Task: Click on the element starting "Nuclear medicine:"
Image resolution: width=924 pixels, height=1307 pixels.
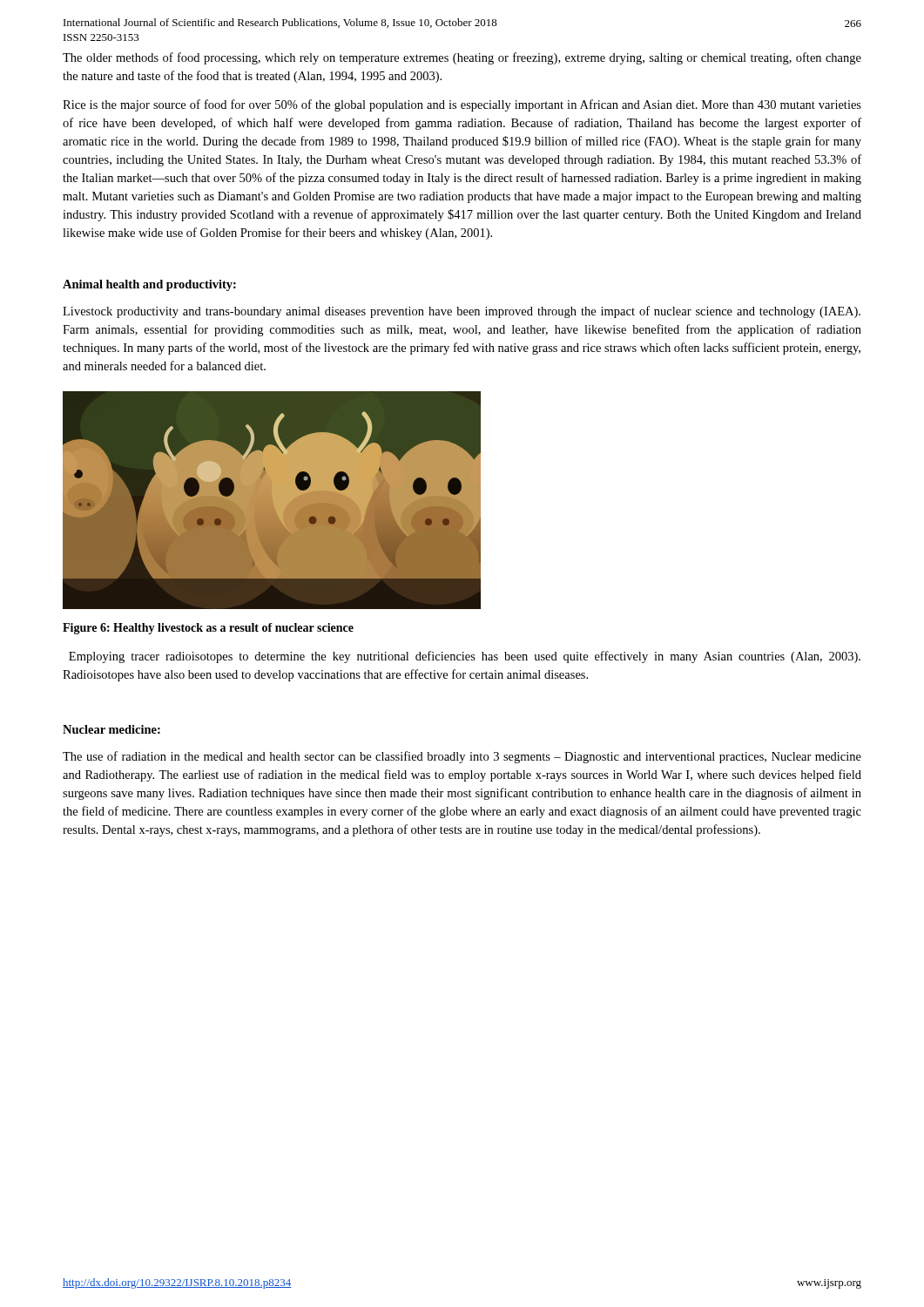Action: (x=112, y=730)
